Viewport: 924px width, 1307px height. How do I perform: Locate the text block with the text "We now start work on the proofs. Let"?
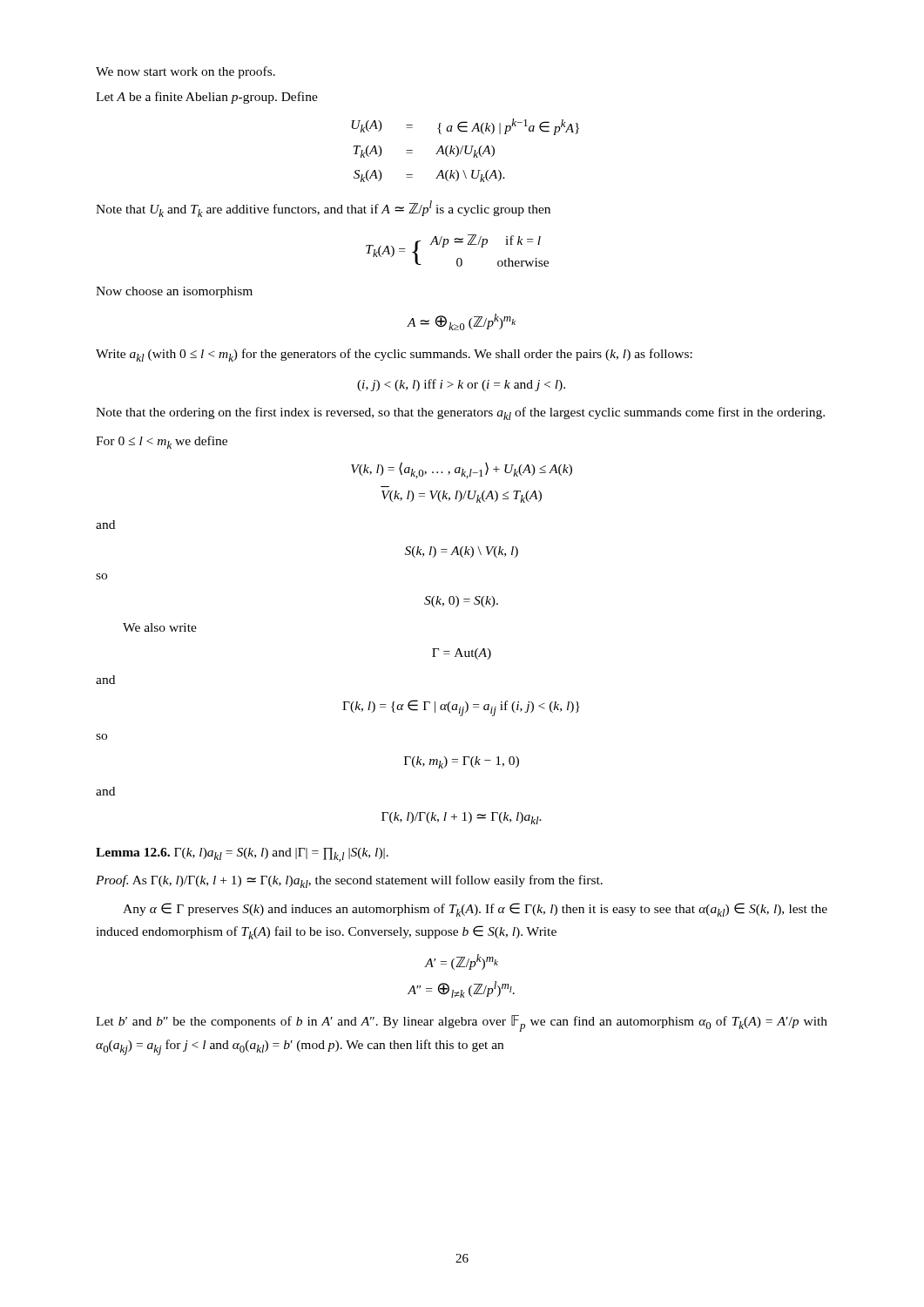pos(185,72)
